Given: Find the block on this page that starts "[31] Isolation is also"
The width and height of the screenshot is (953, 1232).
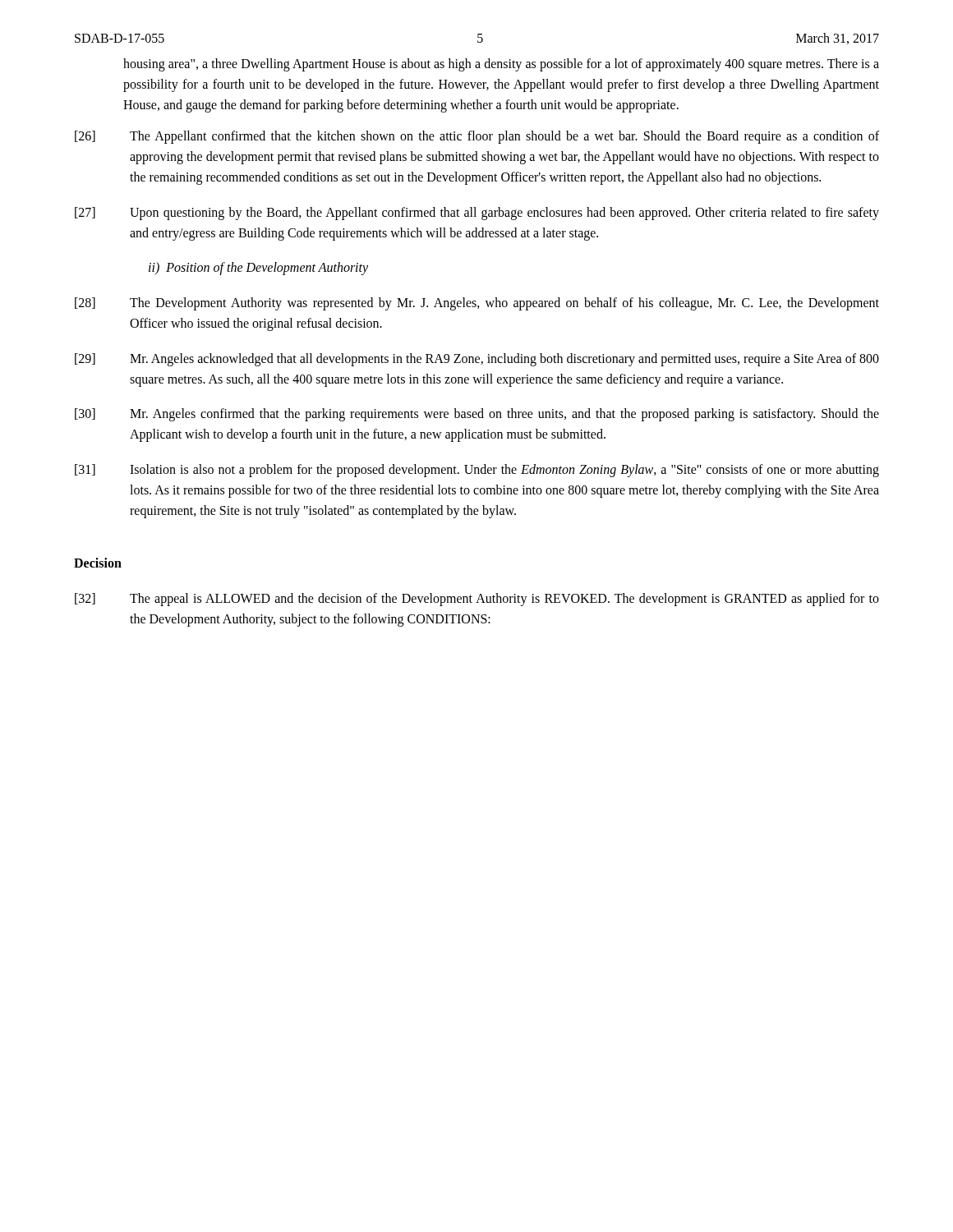Looking at the screenshot, I should pos(476,490).
